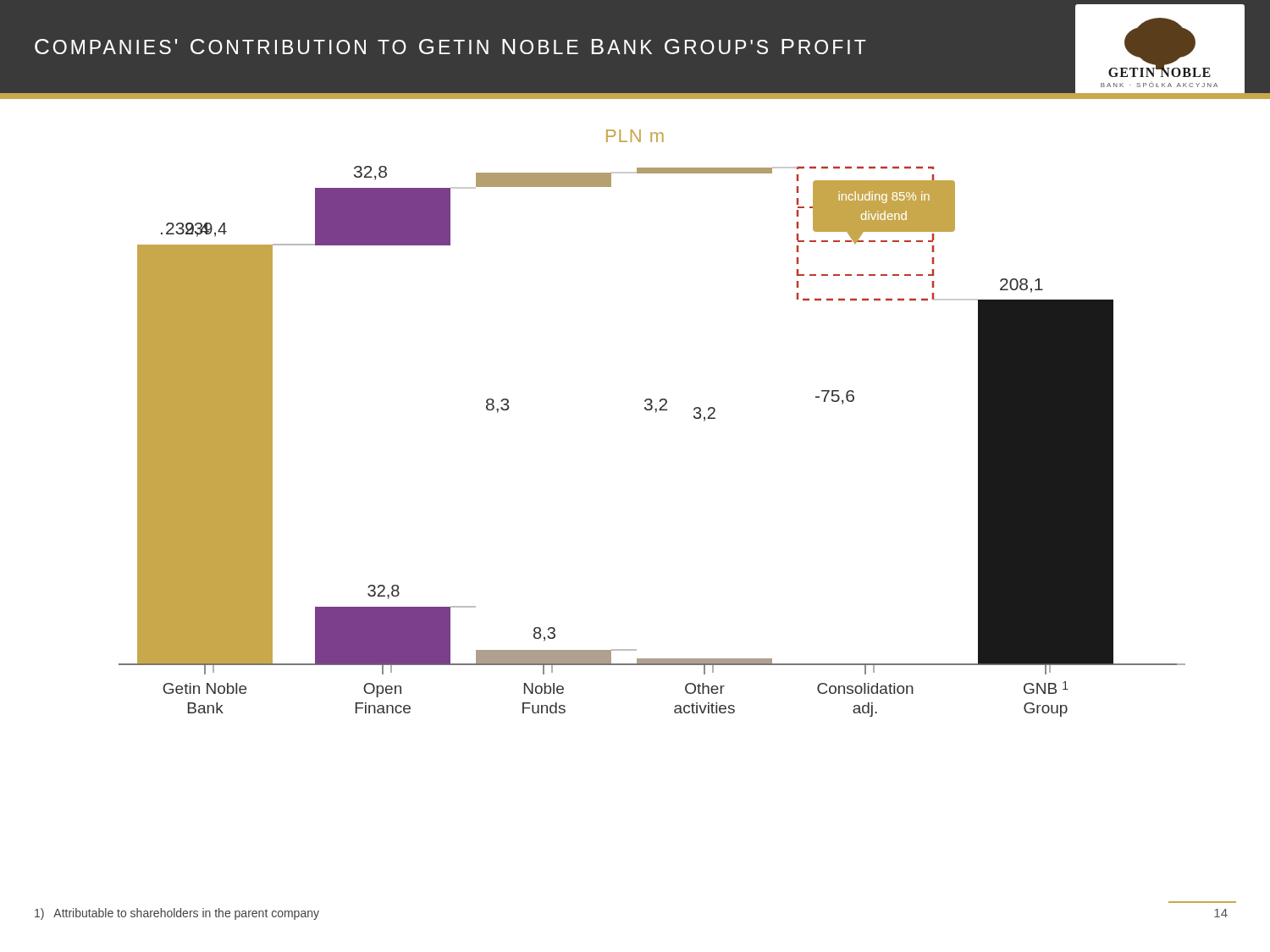
Task: Select a footnote
Action: point(177,913)
